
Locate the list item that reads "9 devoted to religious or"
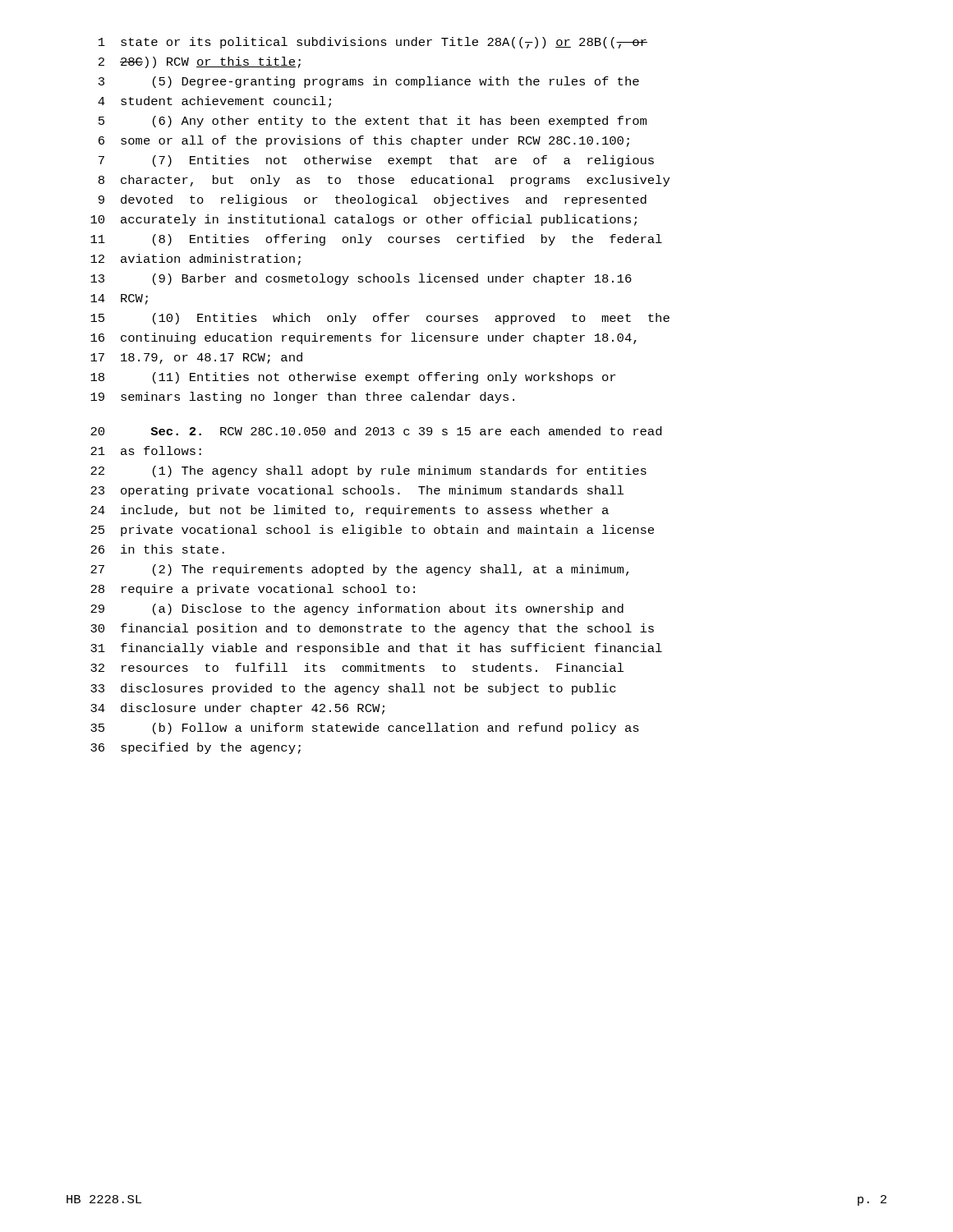476,201
